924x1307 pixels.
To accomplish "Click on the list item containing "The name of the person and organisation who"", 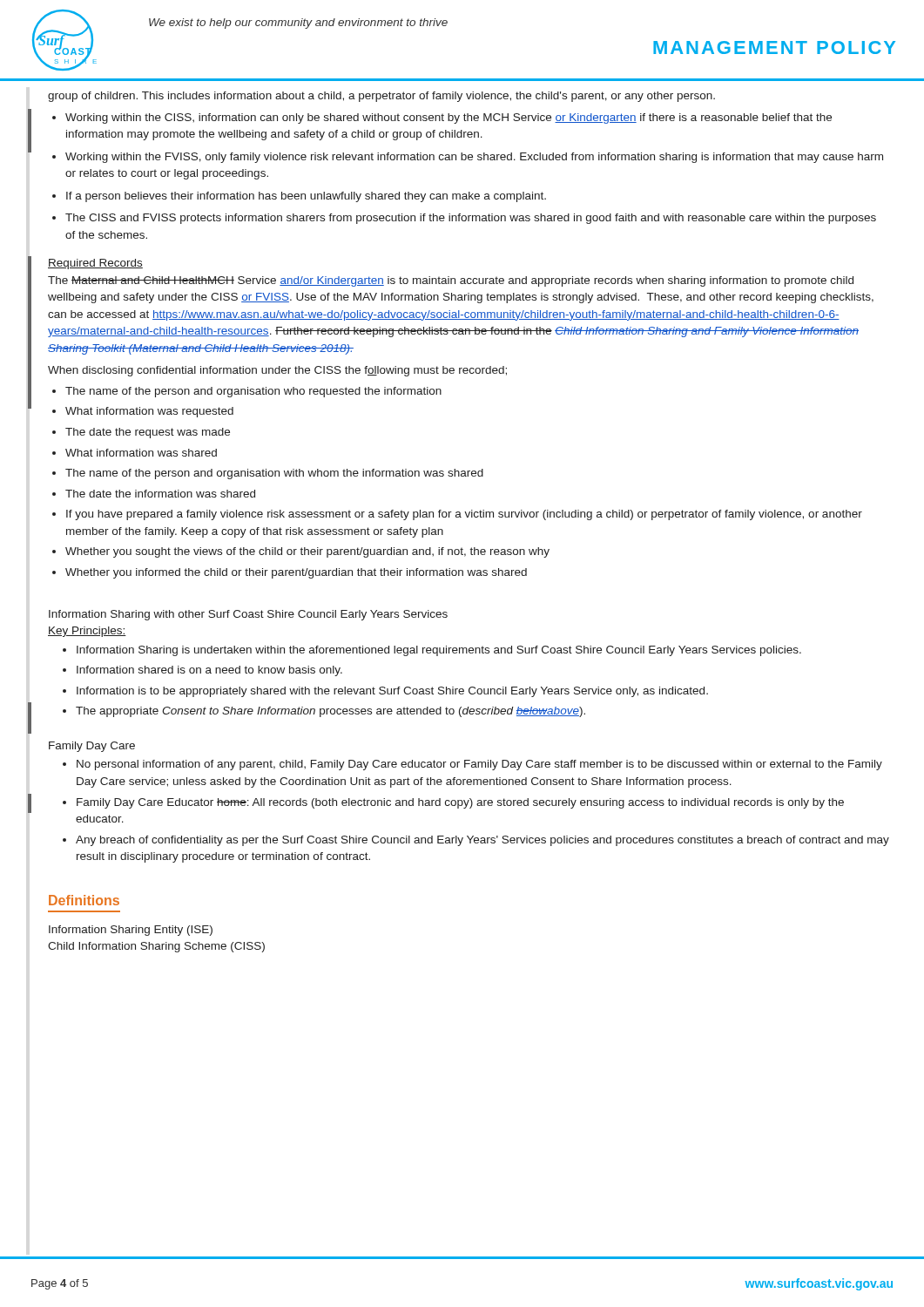I will tap(247, 392).
